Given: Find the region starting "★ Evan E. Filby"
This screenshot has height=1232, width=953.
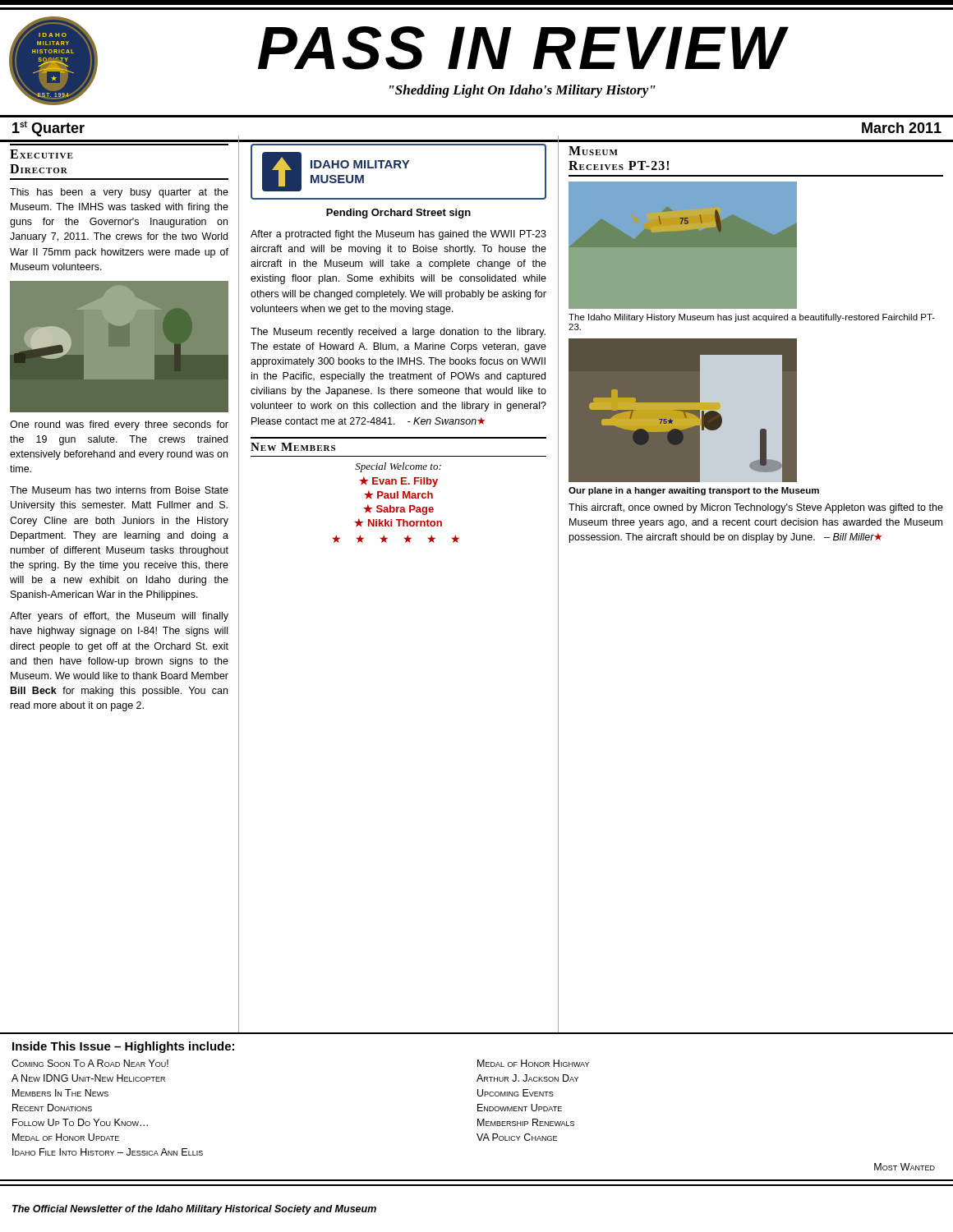Looking at the screenshot, I should click(398, 481).
